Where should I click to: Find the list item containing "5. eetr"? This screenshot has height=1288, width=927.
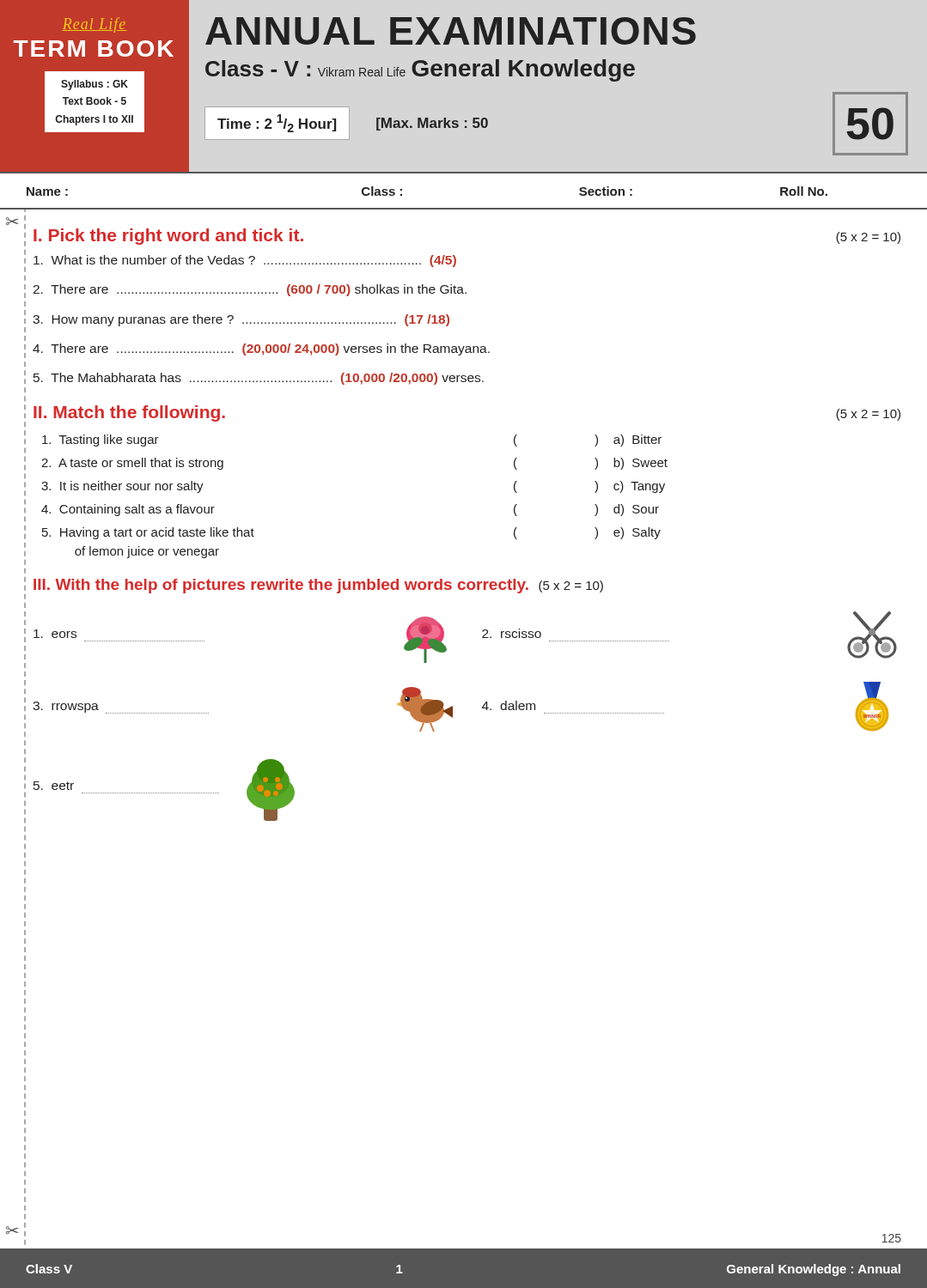(126, 785)
